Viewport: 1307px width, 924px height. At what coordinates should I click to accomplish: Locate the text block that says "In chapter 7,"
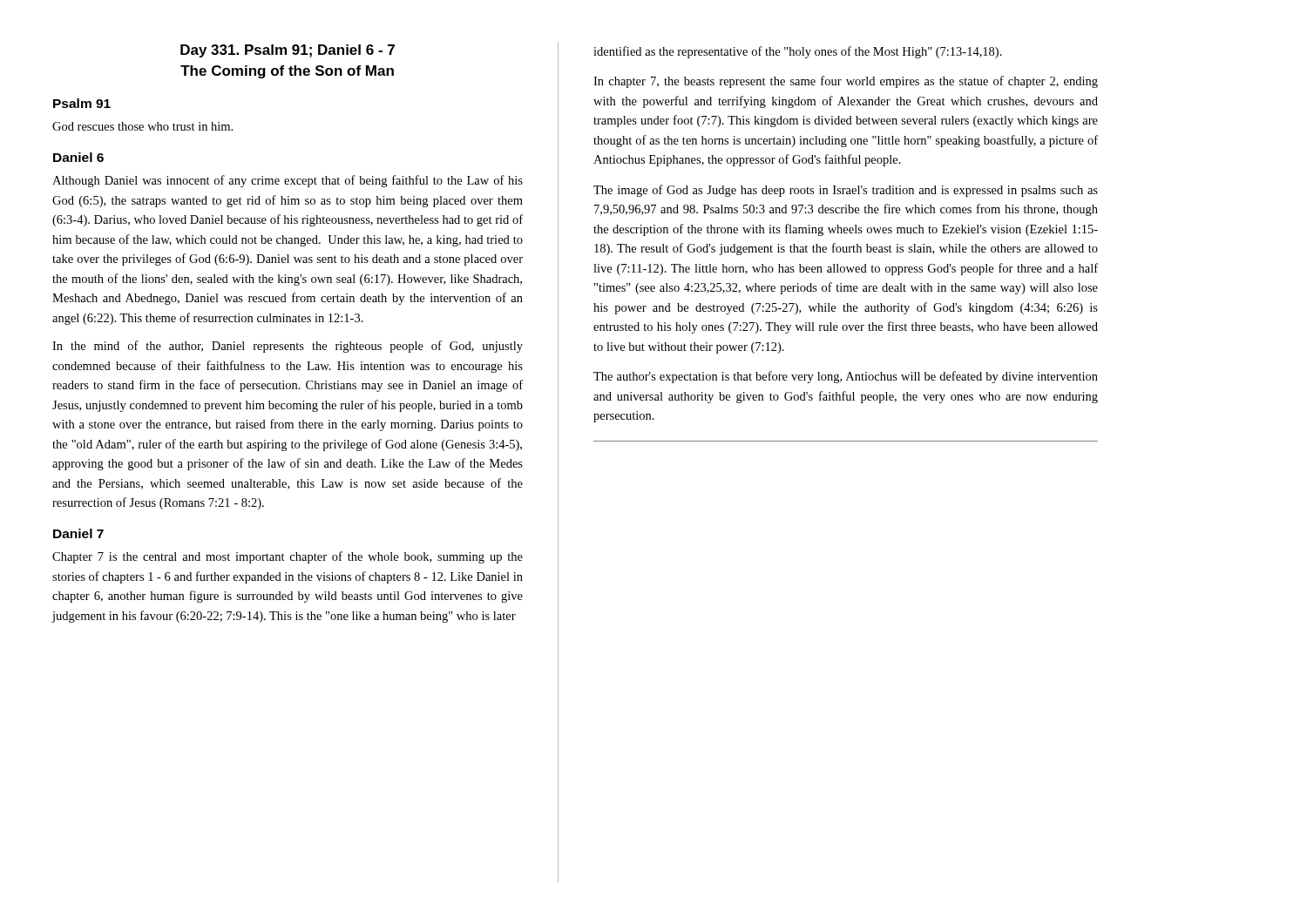846,121
